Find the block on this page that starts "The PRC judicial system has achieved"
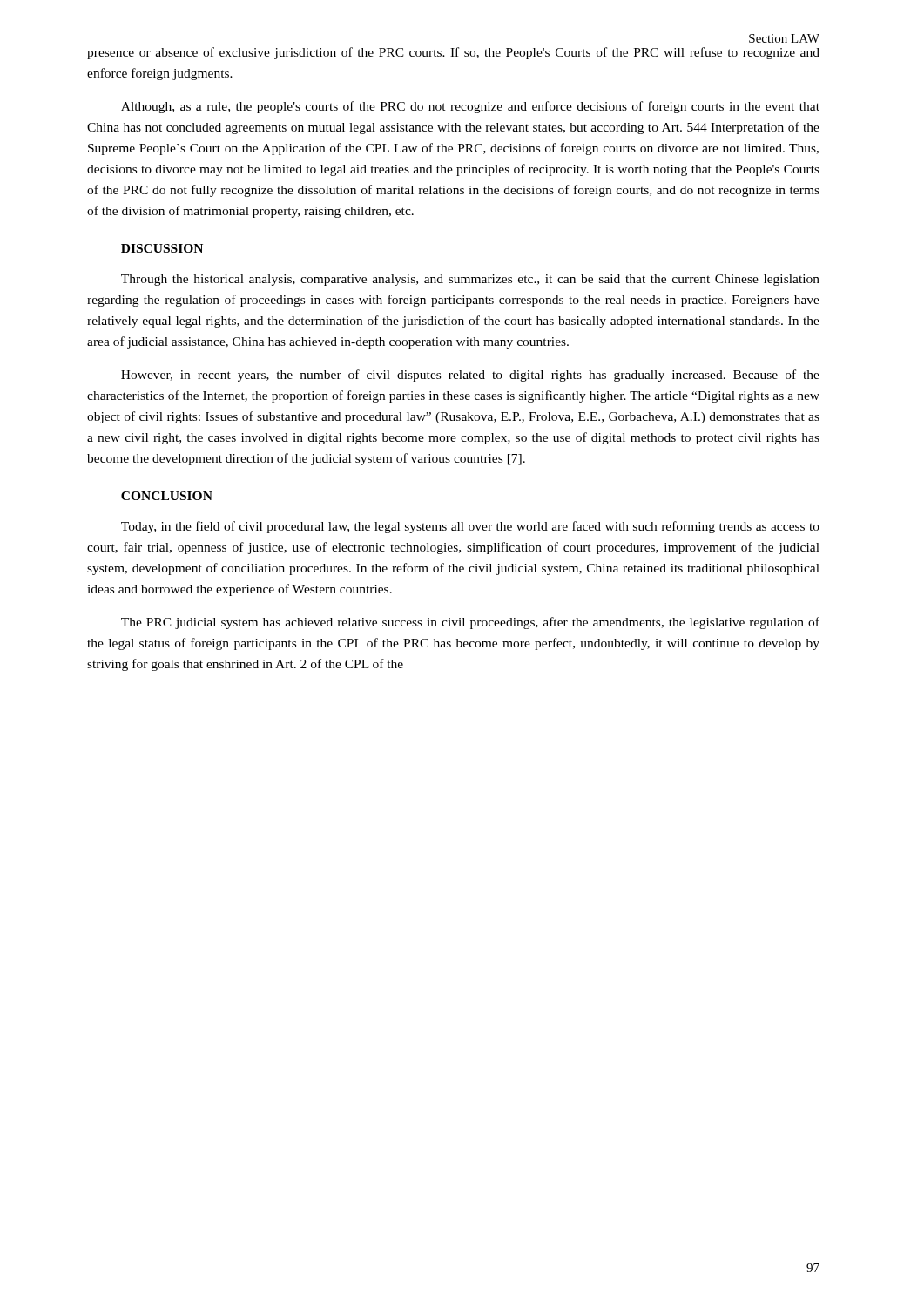The height and width of the screenshot is (1307, 924). (453, 643)
